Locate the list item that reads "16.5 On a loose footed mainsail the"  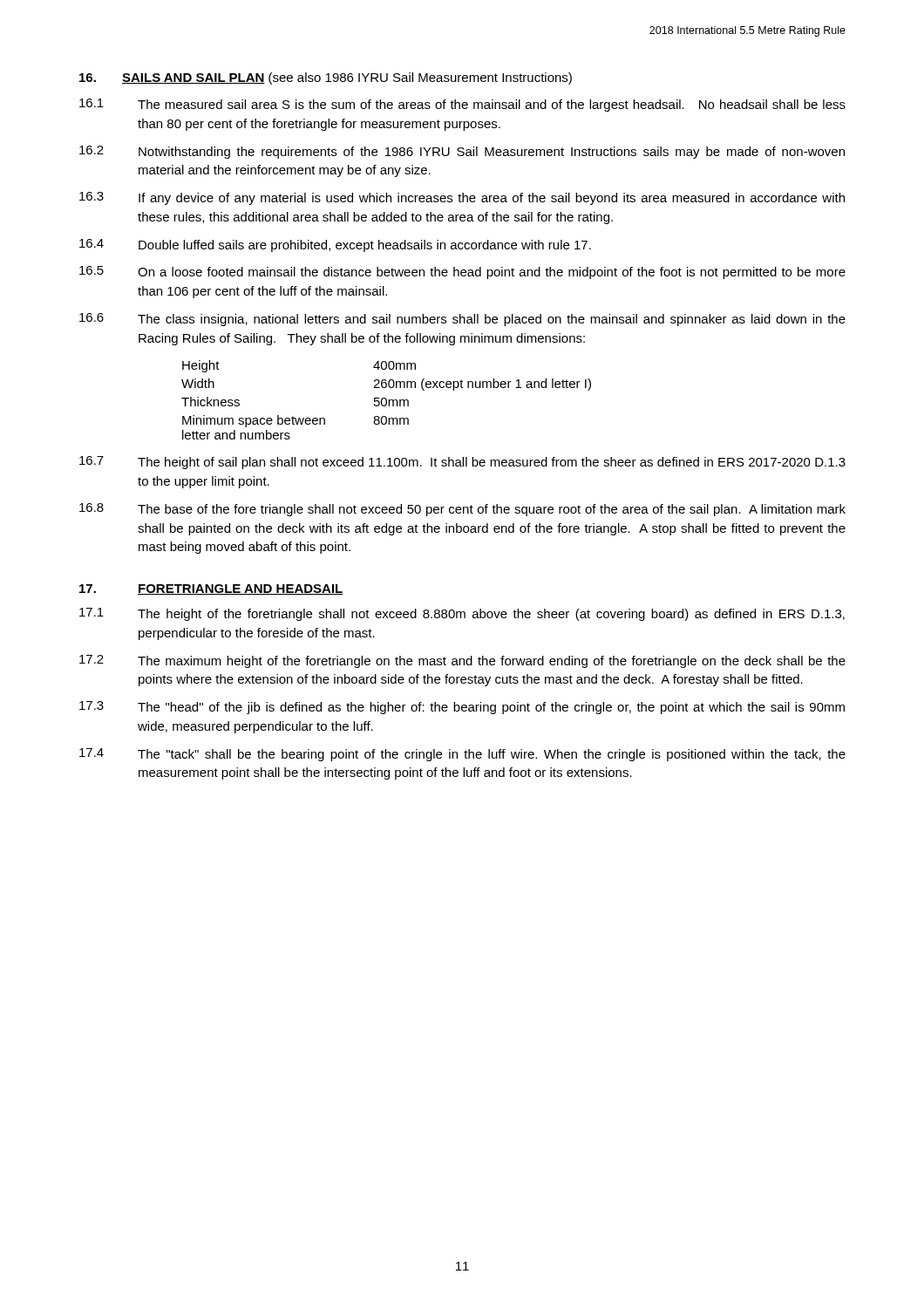tap(462, 282)
